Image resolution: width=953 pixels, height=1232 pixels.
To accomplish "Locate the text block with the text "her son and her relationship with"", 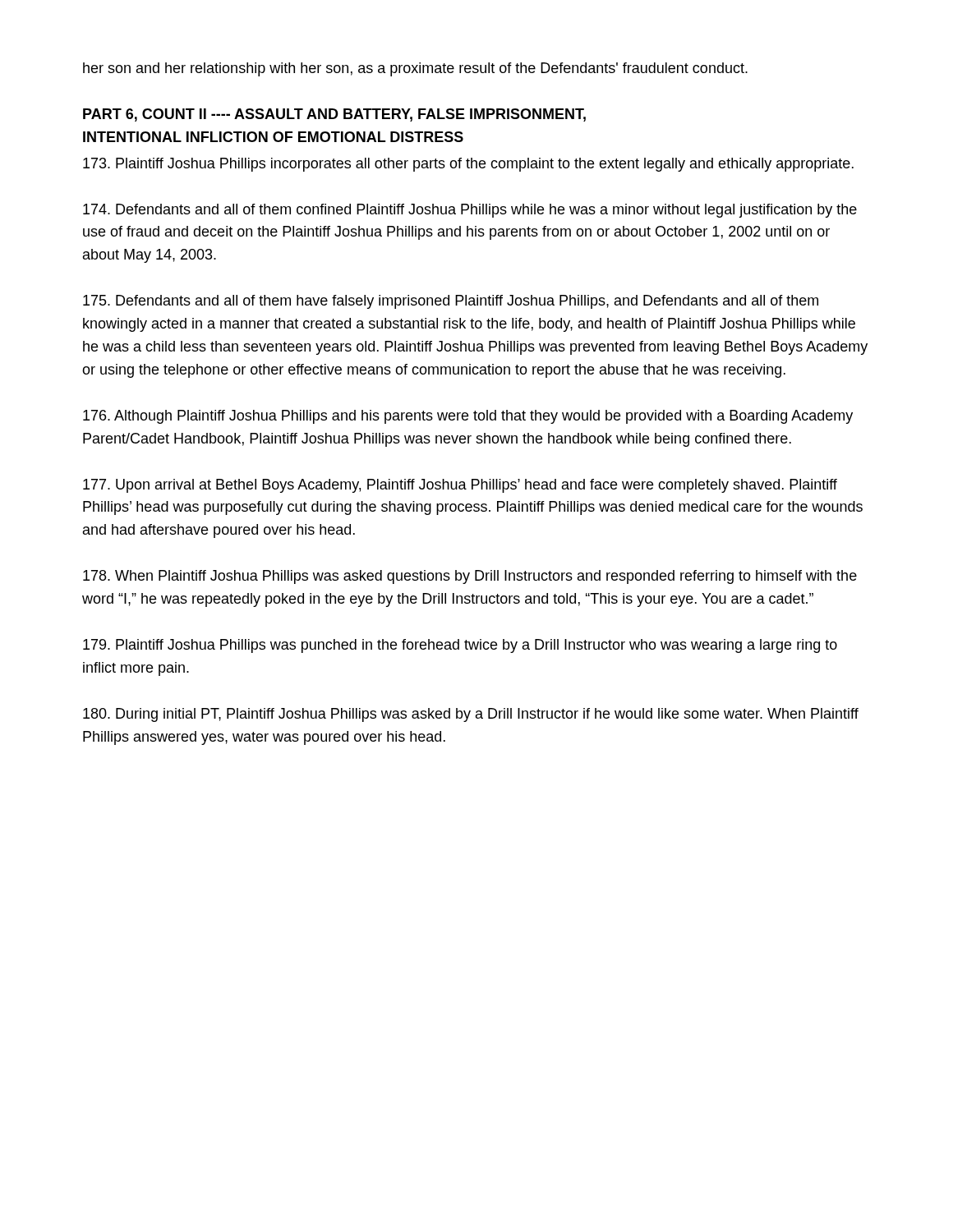I will point(415,68).
